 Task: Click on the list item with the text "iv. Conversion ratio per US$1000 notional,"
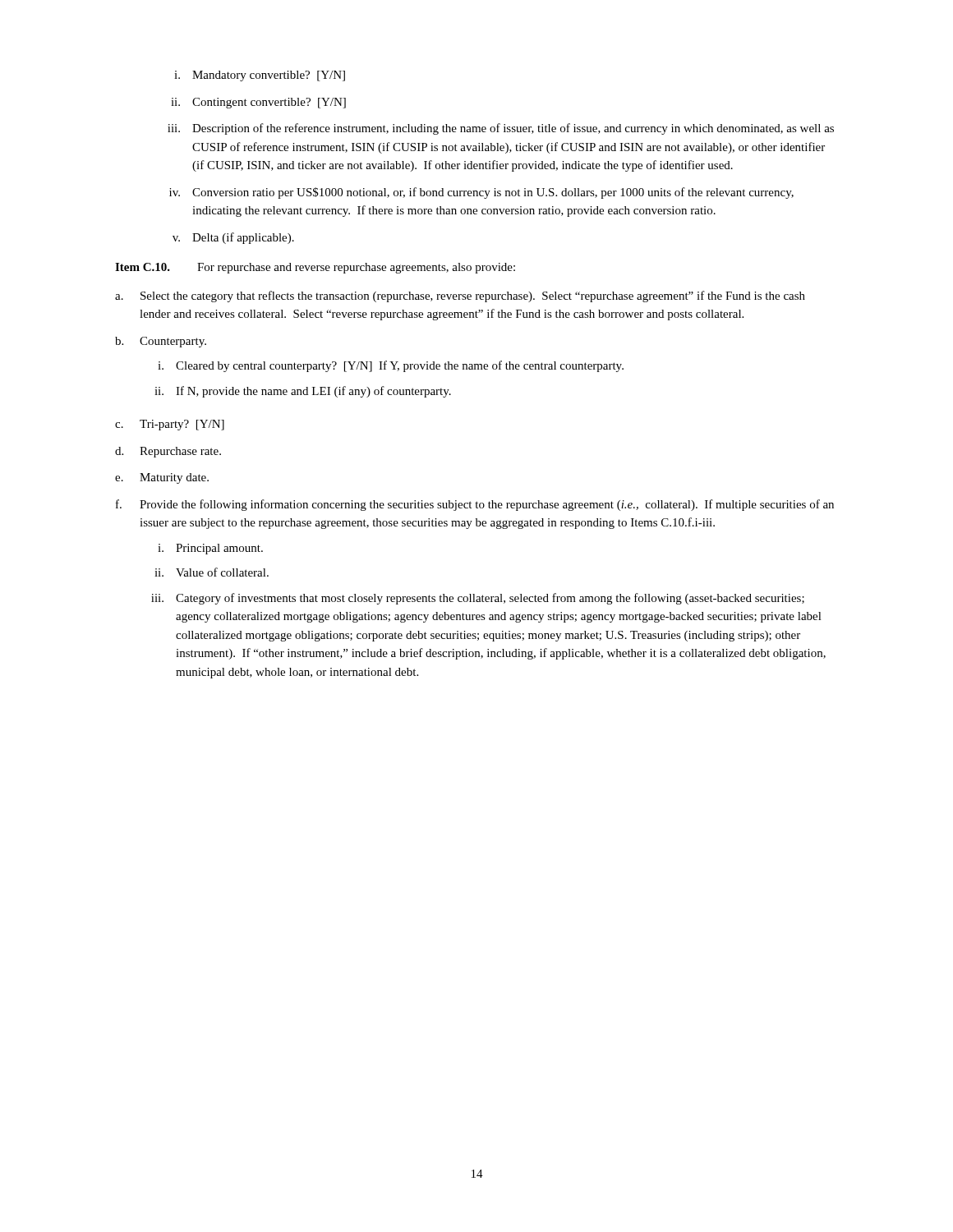(x=476, y=201)
